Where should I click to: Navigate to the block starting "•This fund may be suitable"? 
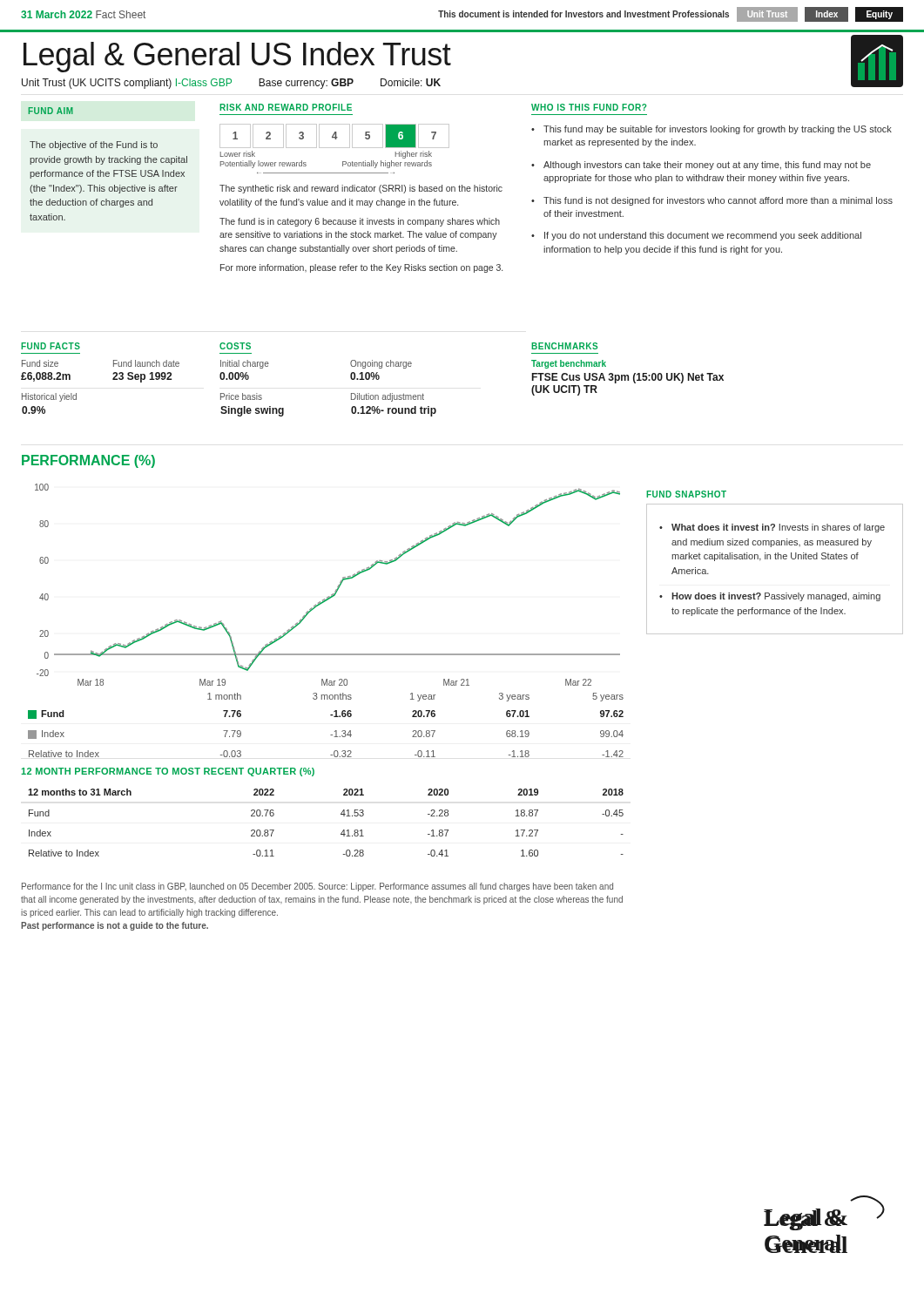point(711,135)
